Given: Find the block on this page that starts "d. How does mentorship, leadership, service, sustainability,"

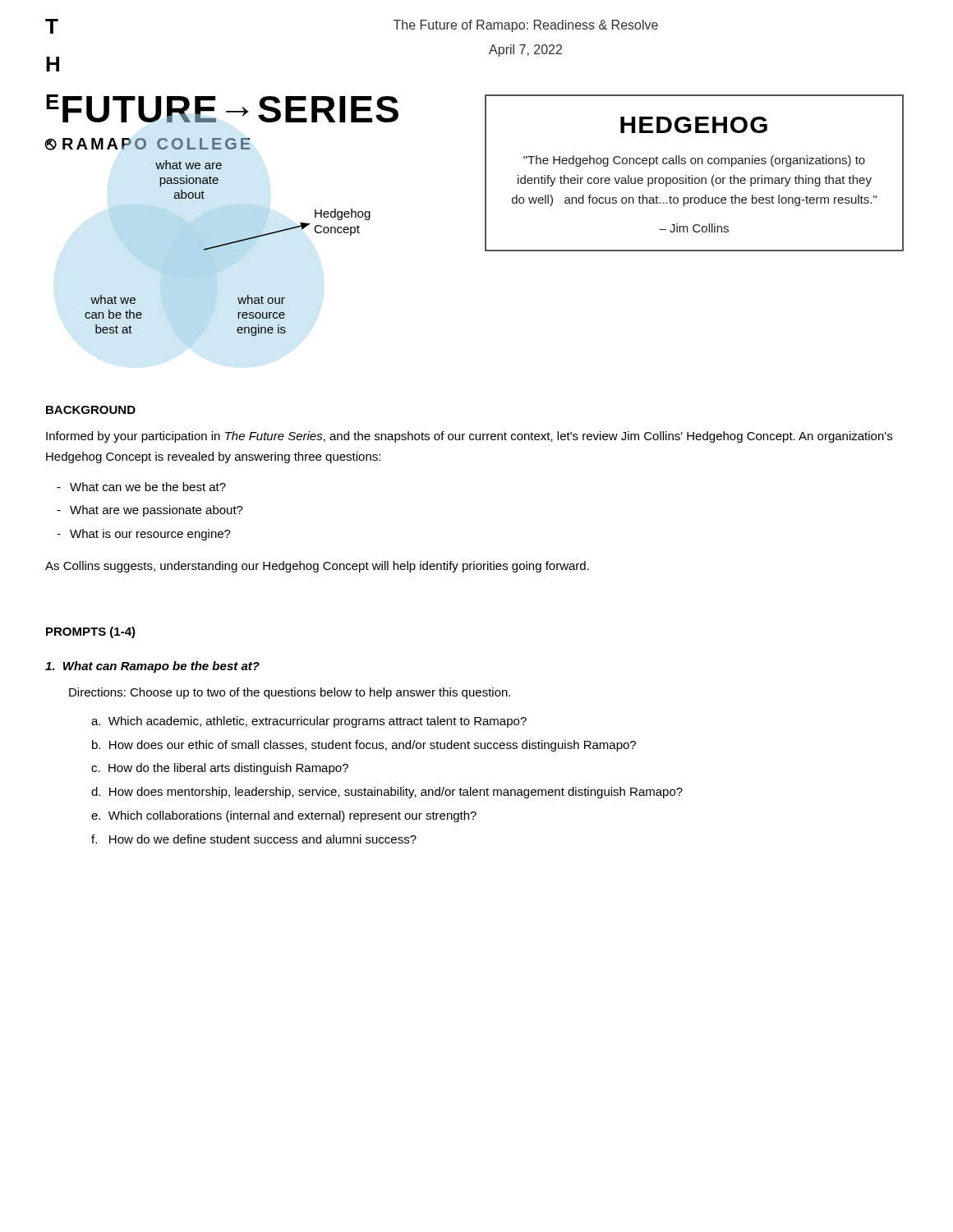Looking at the screenshot, I should pos(387,791).
